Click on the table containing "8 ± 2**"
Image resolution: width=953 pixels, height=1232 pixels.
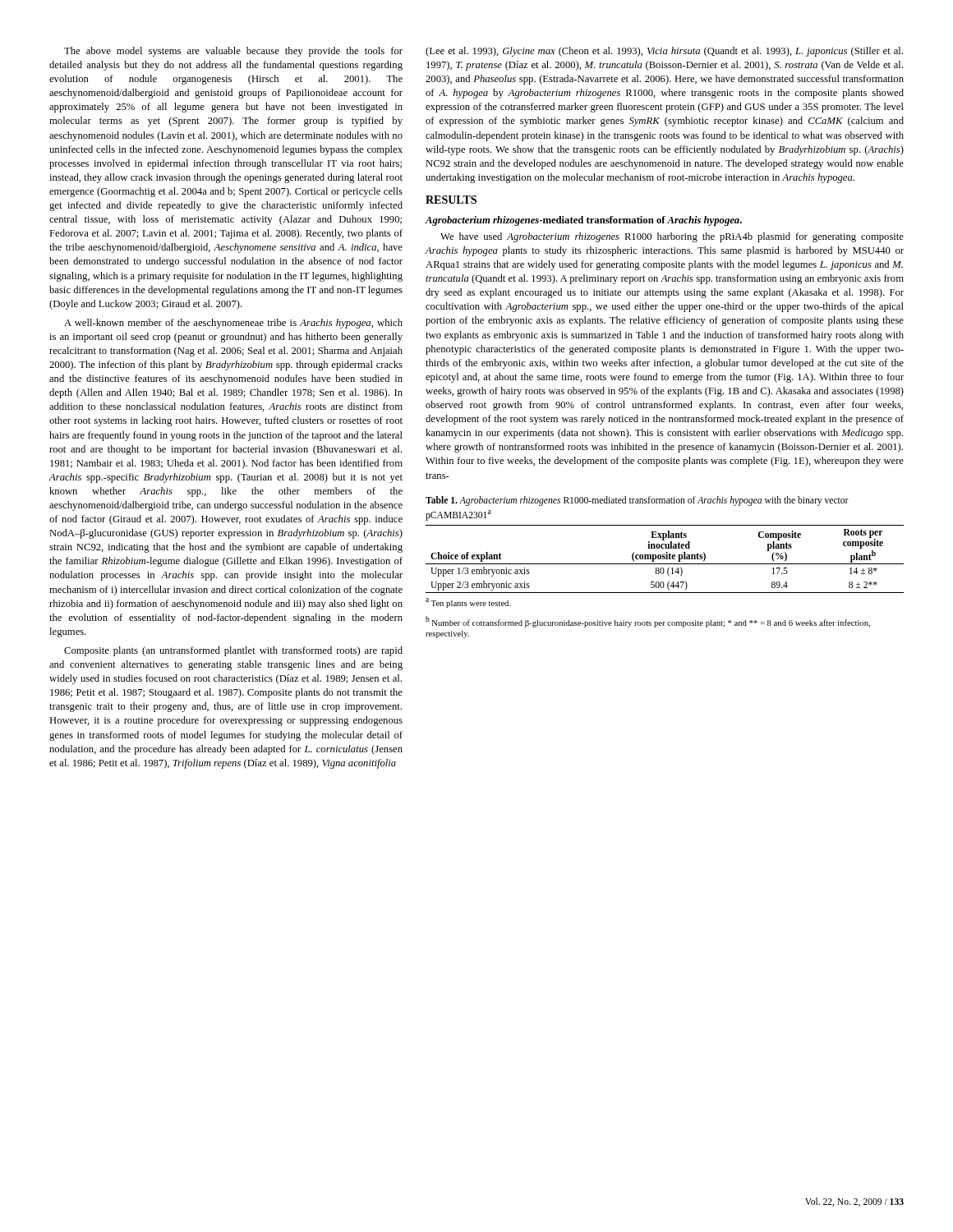[x=665, y=559]
